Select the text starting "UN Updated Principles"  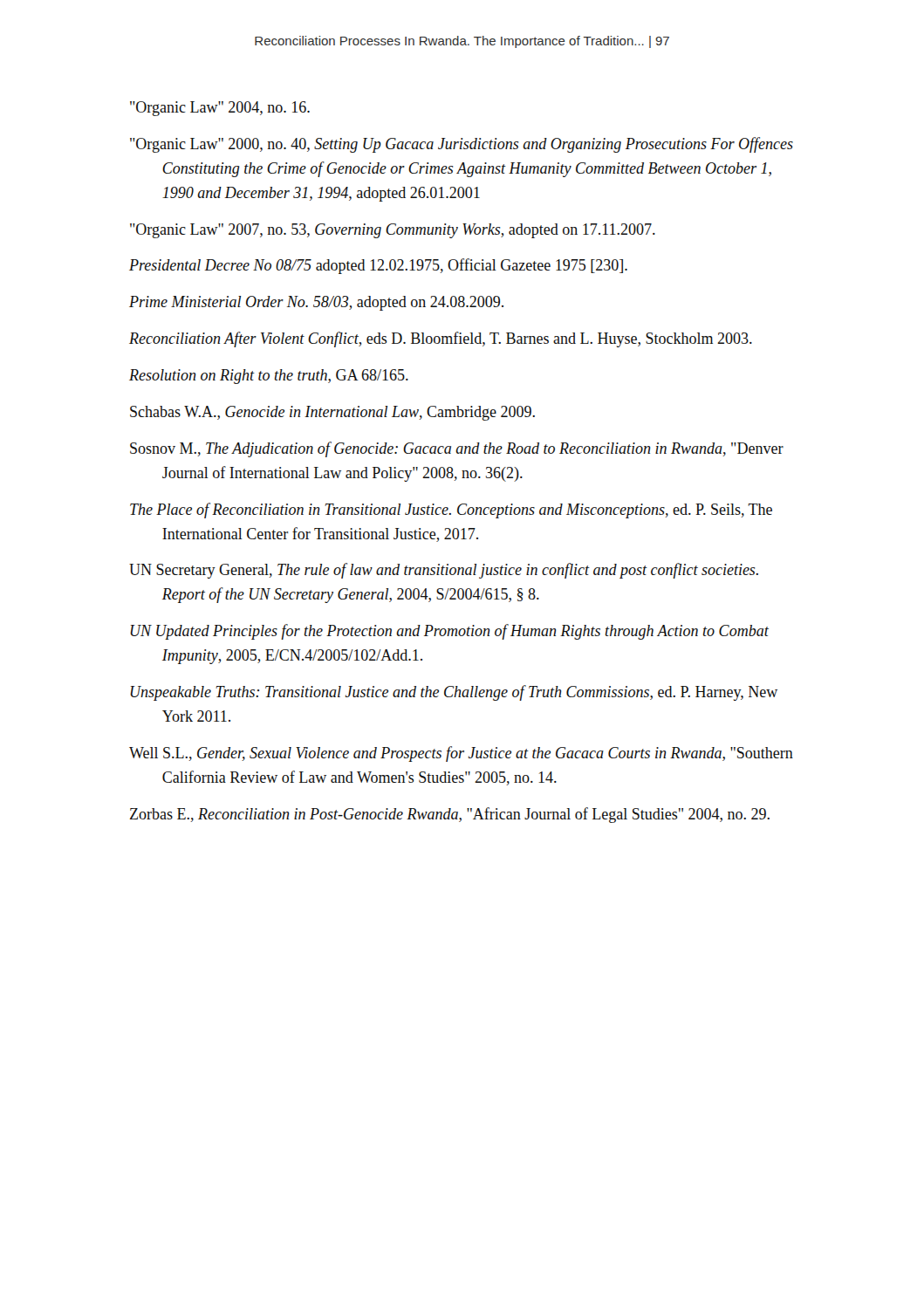[449, 643]
